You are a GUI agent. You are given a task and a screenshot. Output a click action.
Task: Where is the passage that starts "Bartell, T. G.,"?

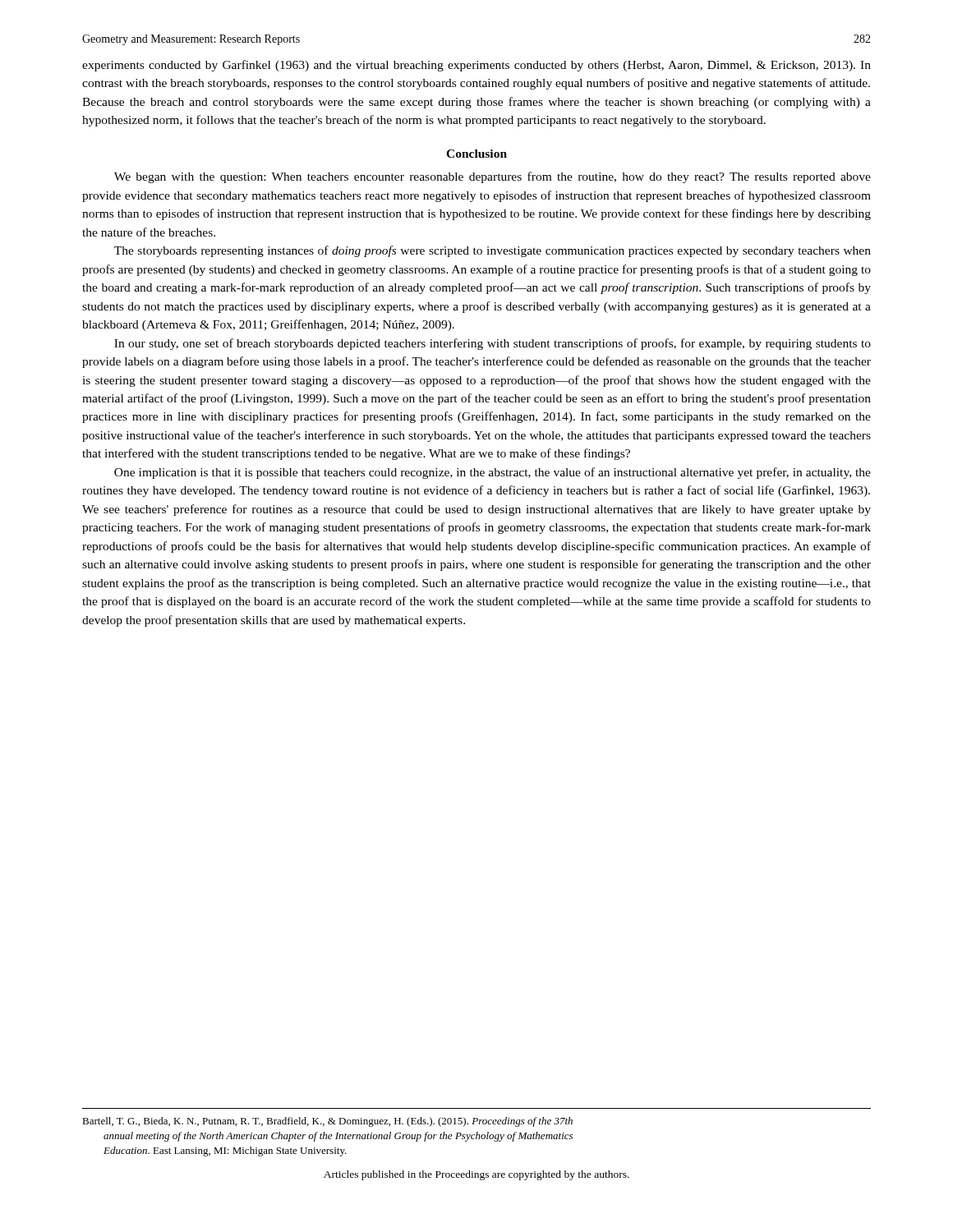point(476,1136)
